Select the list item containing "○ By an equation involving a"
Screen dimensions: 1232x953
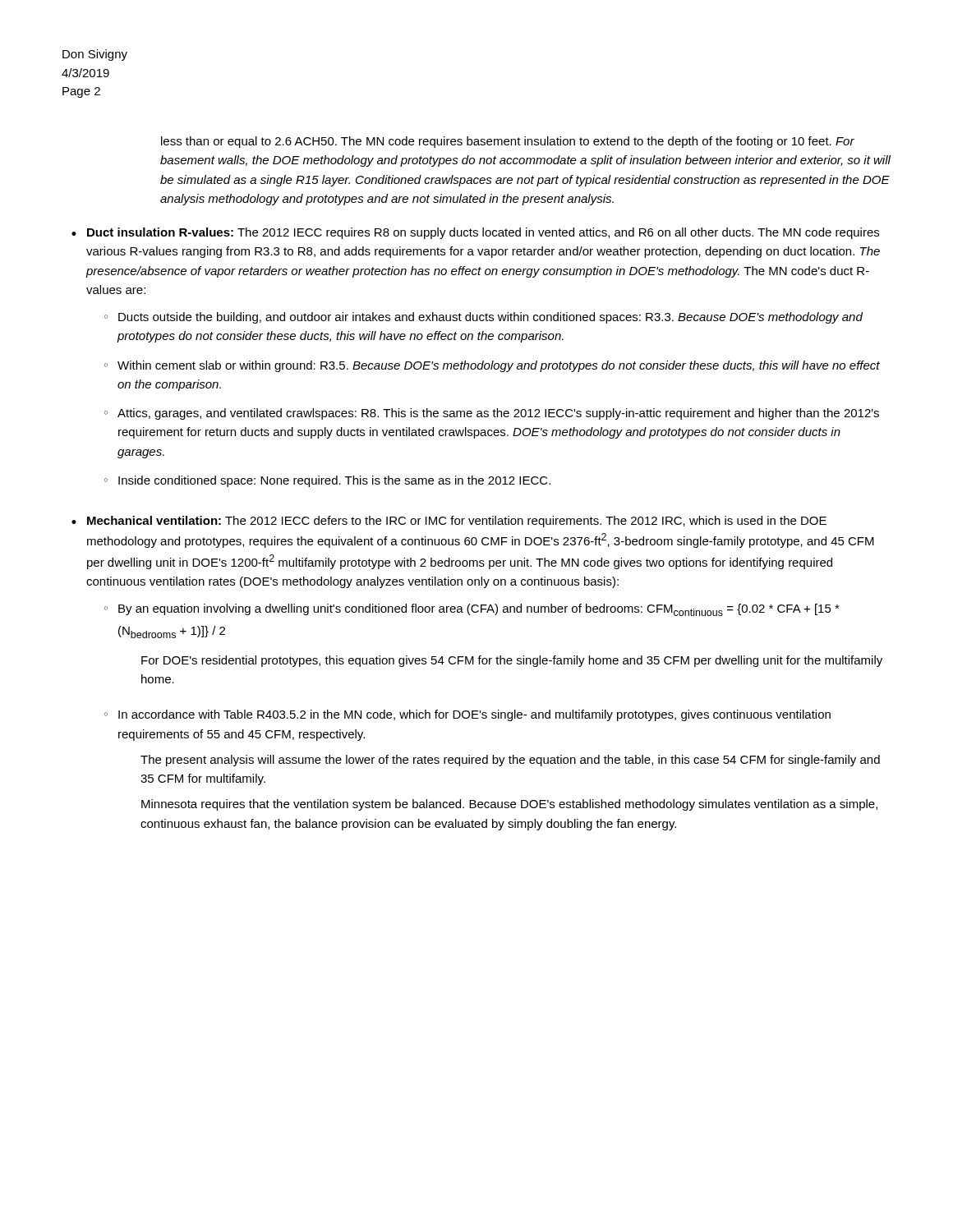[493, 647]
